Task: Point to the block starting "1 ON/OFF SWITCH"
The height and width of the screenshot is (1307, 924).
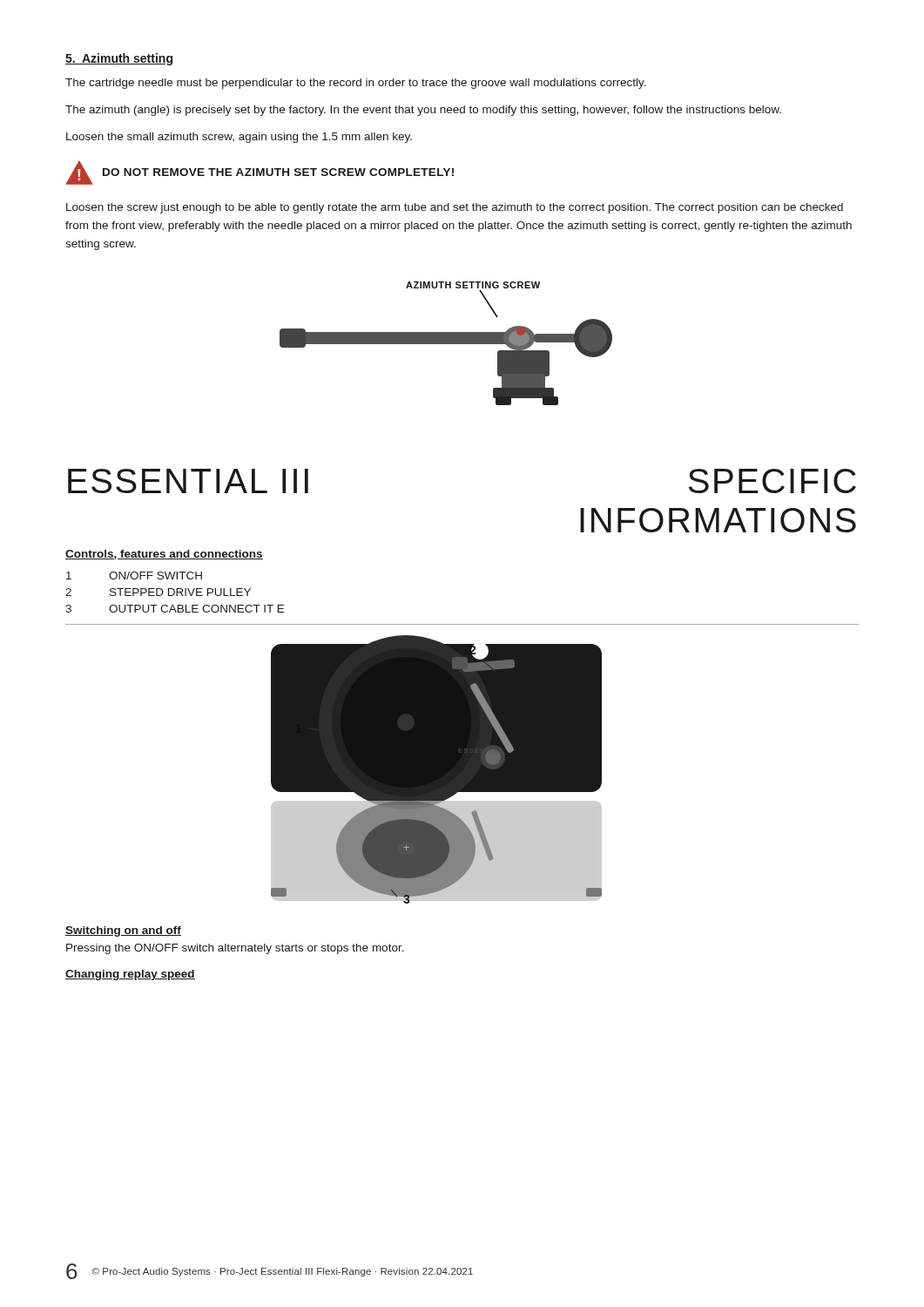Action: (134, 576)
